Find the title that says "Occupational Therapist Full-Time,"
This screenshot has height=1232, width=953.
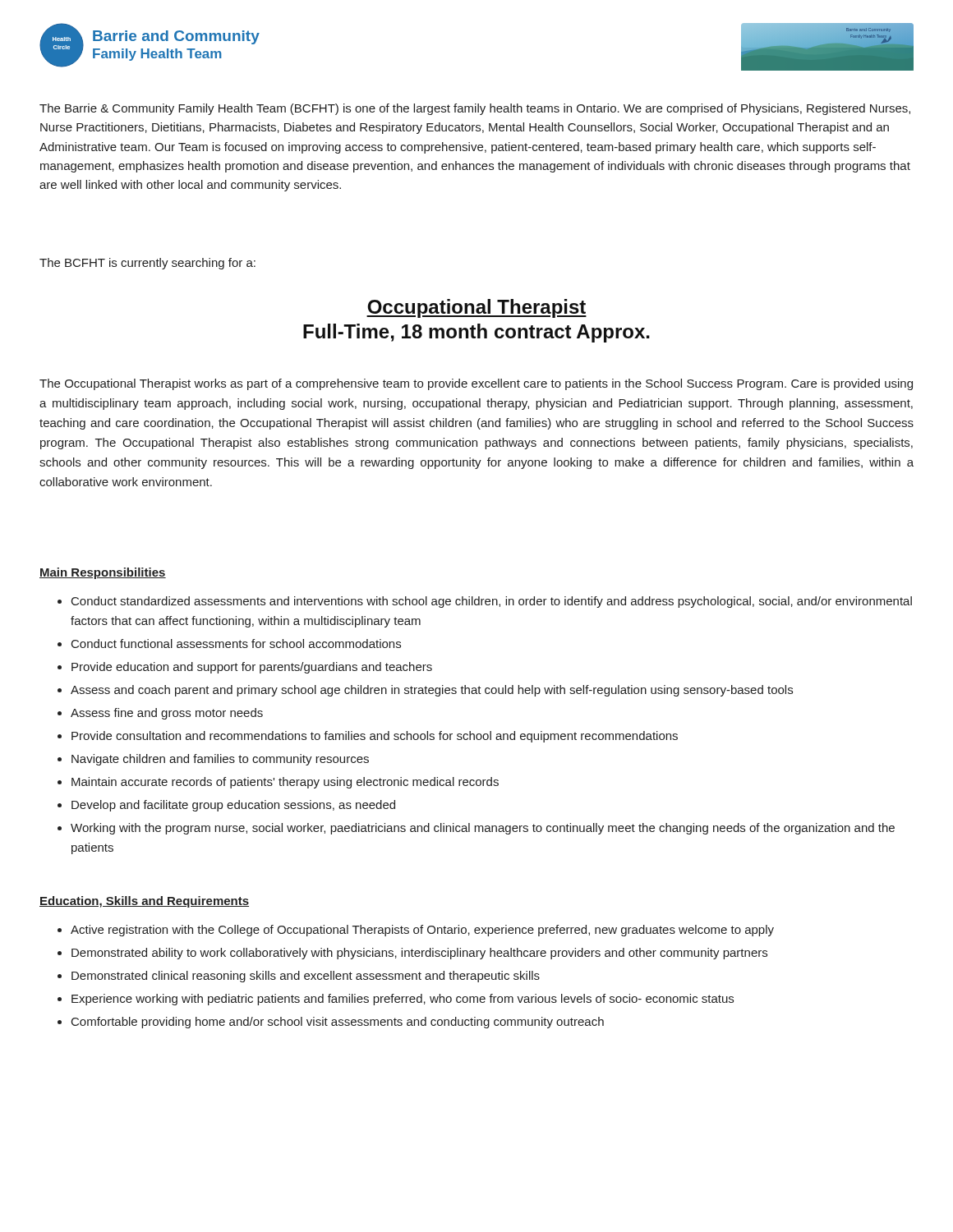[x=476, y=320]
